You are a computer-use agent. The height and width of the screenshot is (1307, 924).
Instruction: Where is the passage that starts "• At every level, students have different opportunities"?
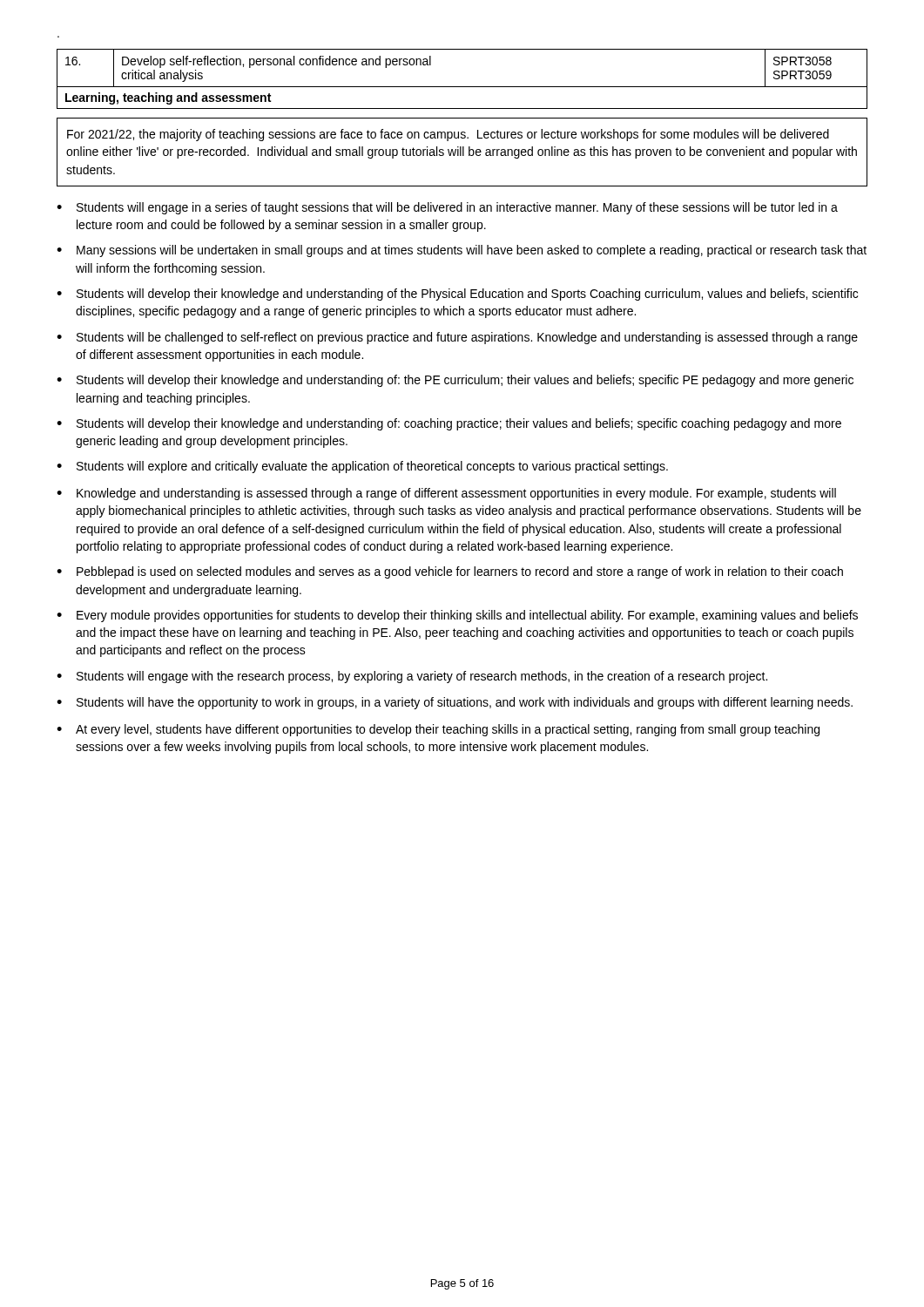click(462, 738)
